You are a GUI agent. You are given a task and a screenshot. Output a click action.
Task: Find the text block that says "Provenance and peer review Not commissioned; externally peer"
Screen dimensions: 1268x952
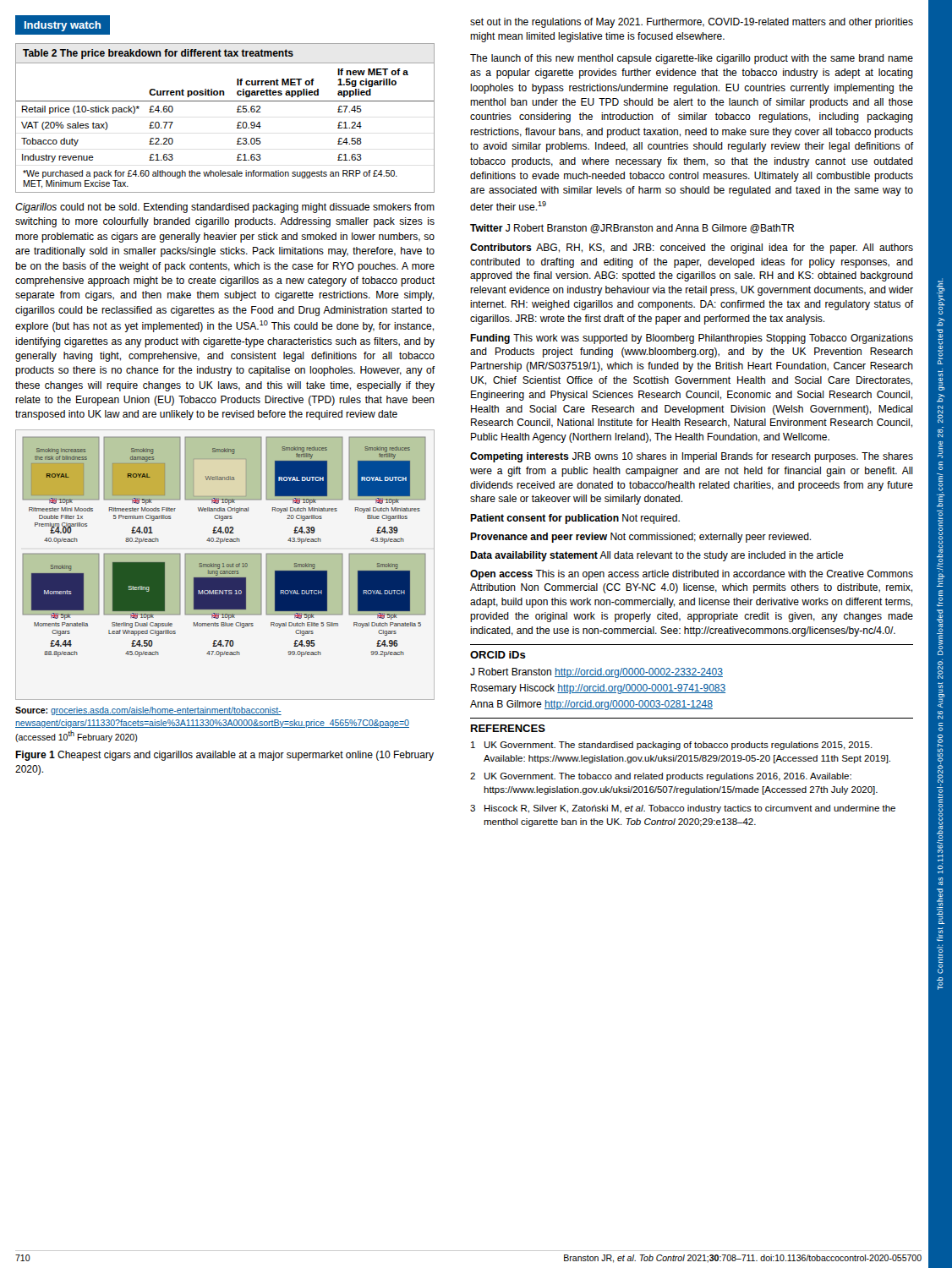(x=641, y=537)
